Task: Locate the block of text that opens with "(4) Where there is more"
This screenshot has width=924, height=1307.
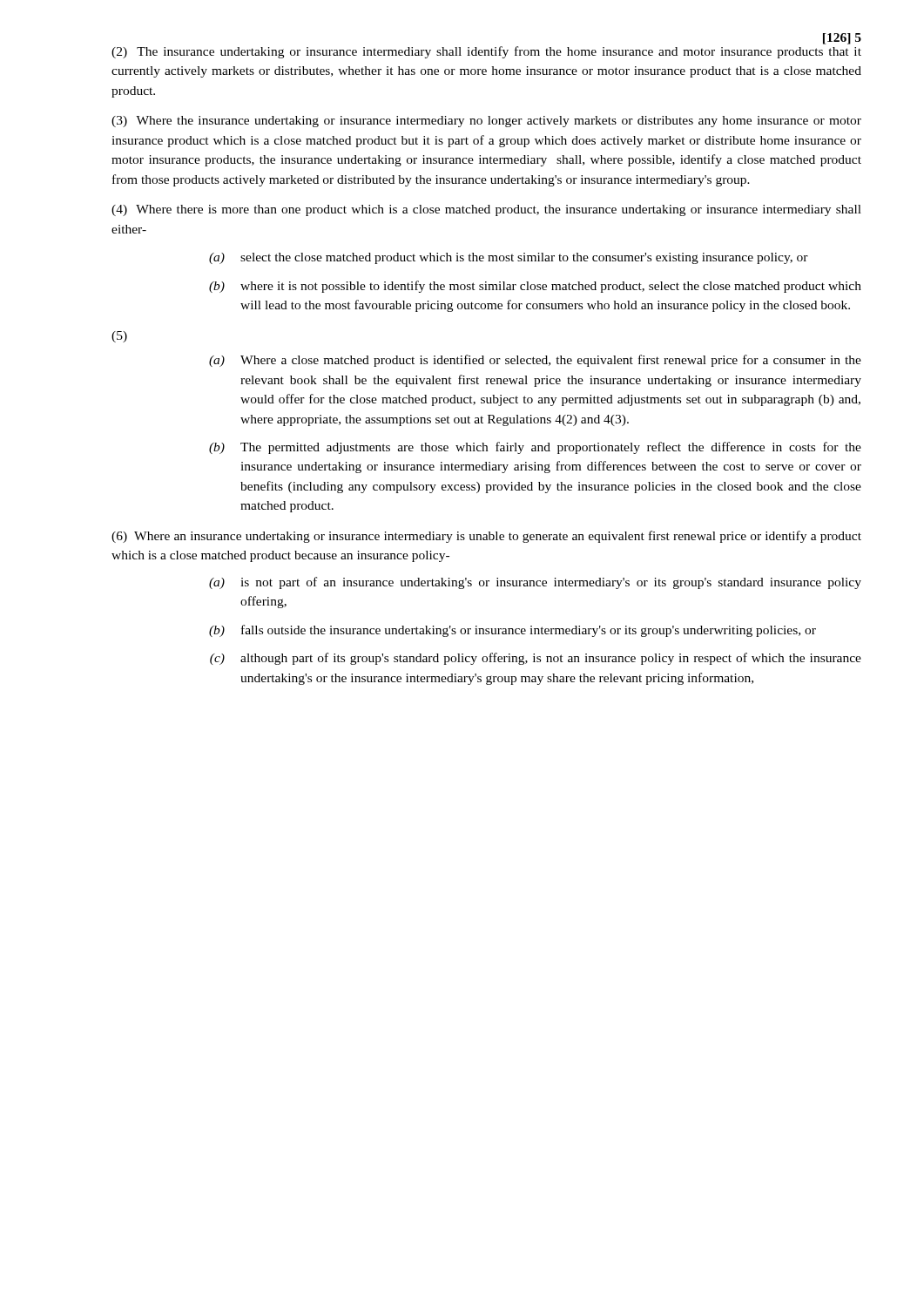Action: click(486, 219)
